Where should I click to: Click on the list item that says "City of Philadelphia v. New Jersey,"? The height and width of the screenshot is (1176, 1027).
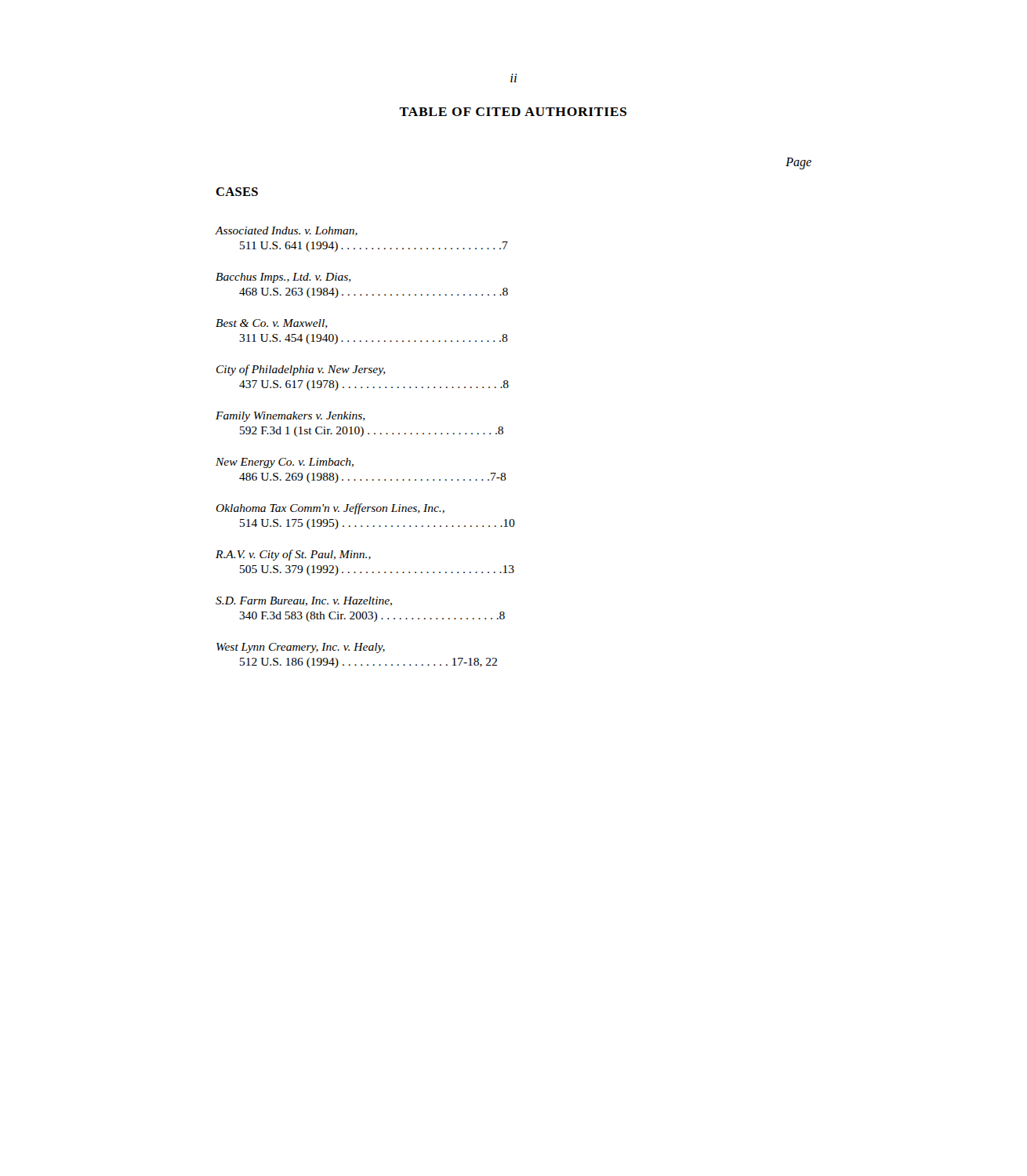click(514, 377)
